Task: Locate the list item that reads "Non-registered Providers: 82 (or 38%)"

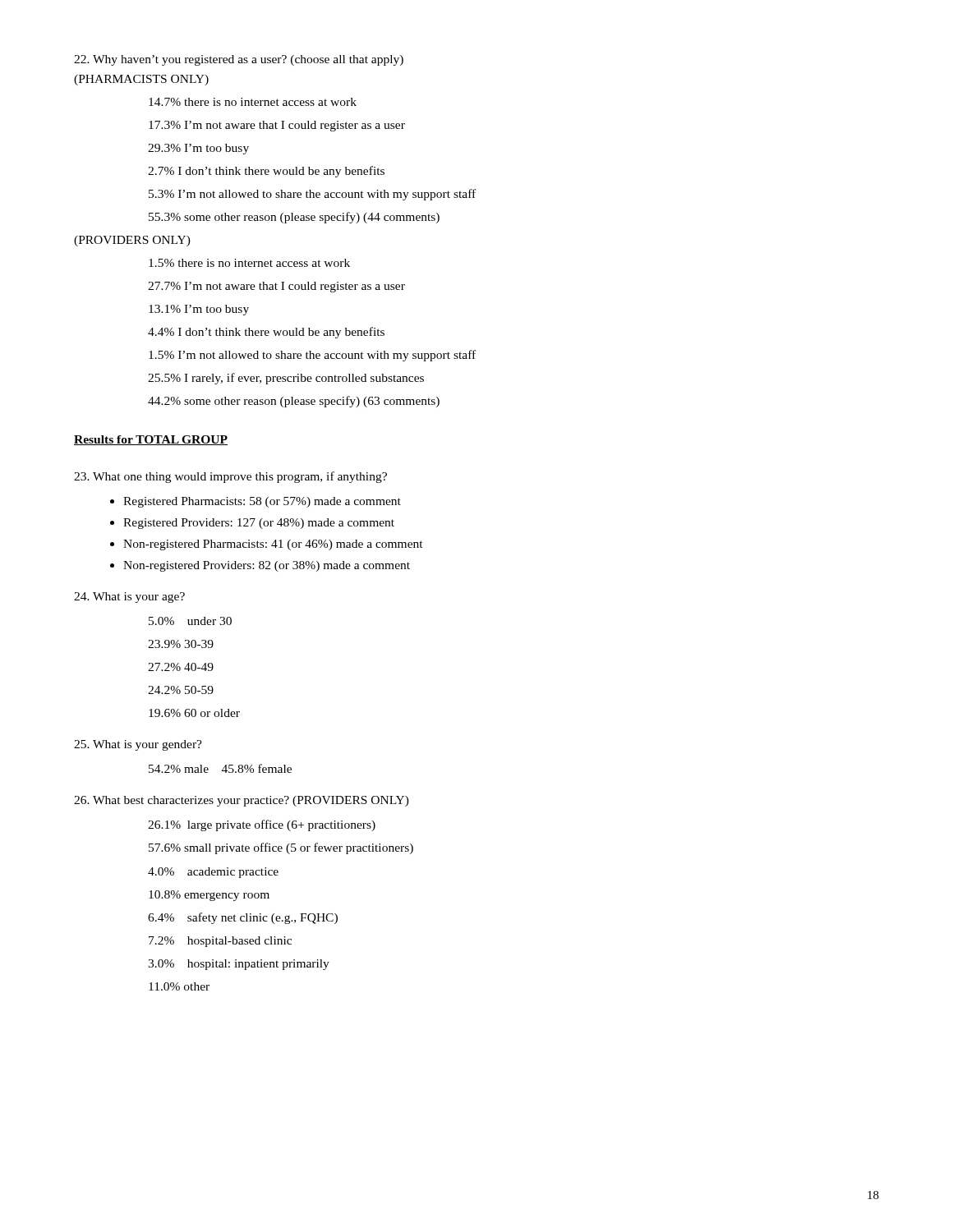Action: click(x=267, y=565)
